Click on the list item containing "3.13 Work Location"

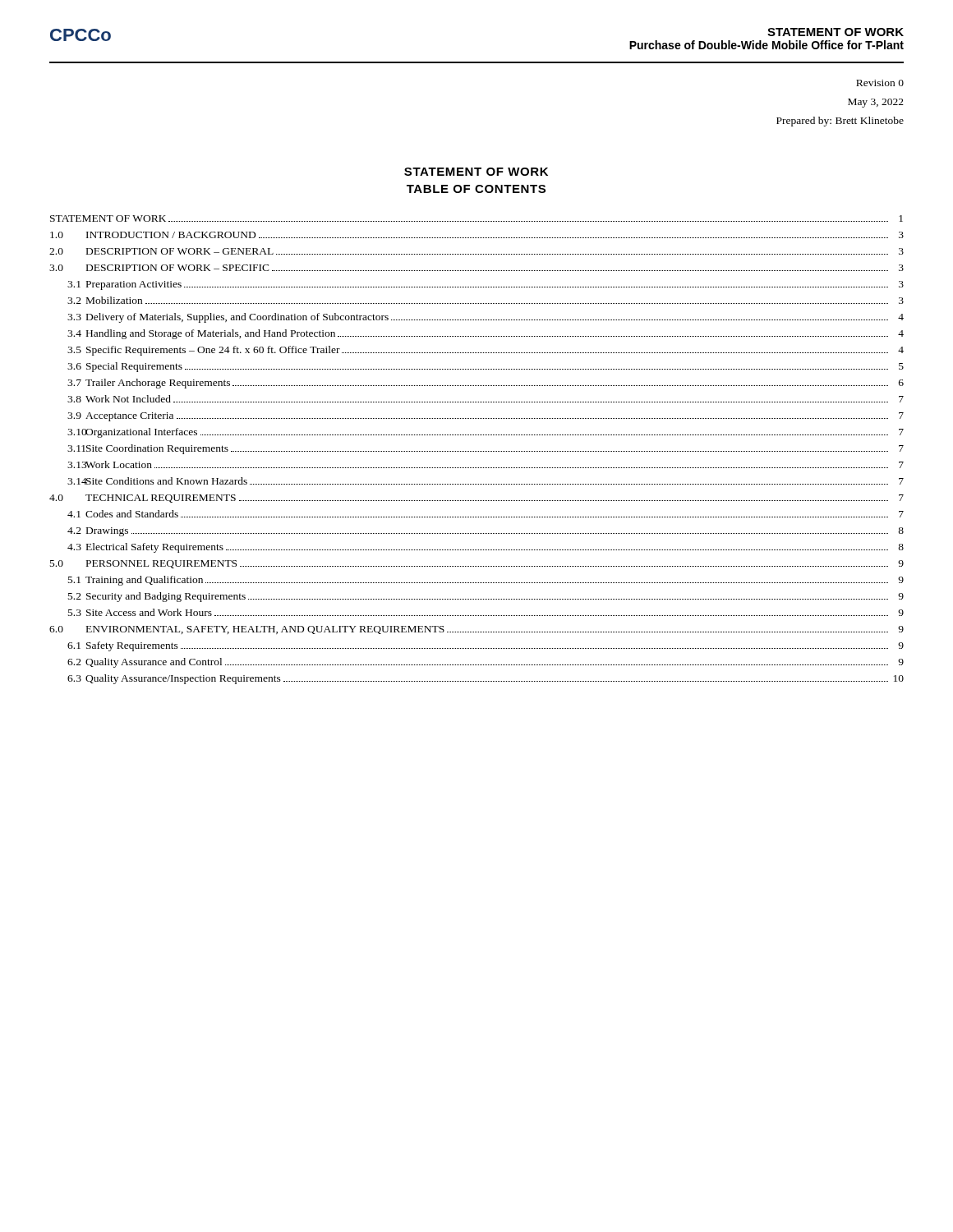click(x=476, y=465)
